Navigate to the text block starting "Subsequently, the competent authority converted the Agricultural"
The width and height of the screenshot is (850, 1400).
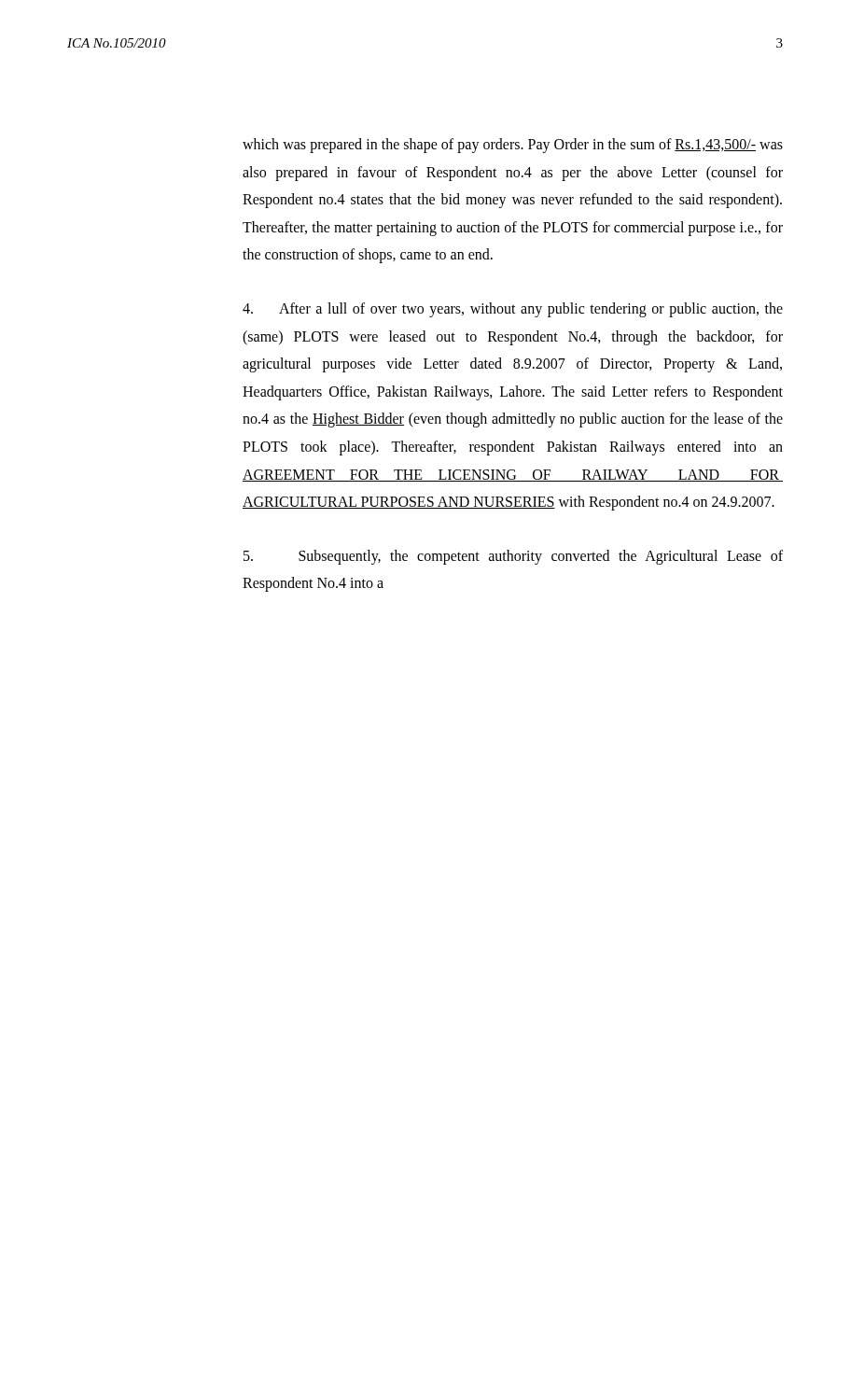pyautogui.click(x=513, y=569)
